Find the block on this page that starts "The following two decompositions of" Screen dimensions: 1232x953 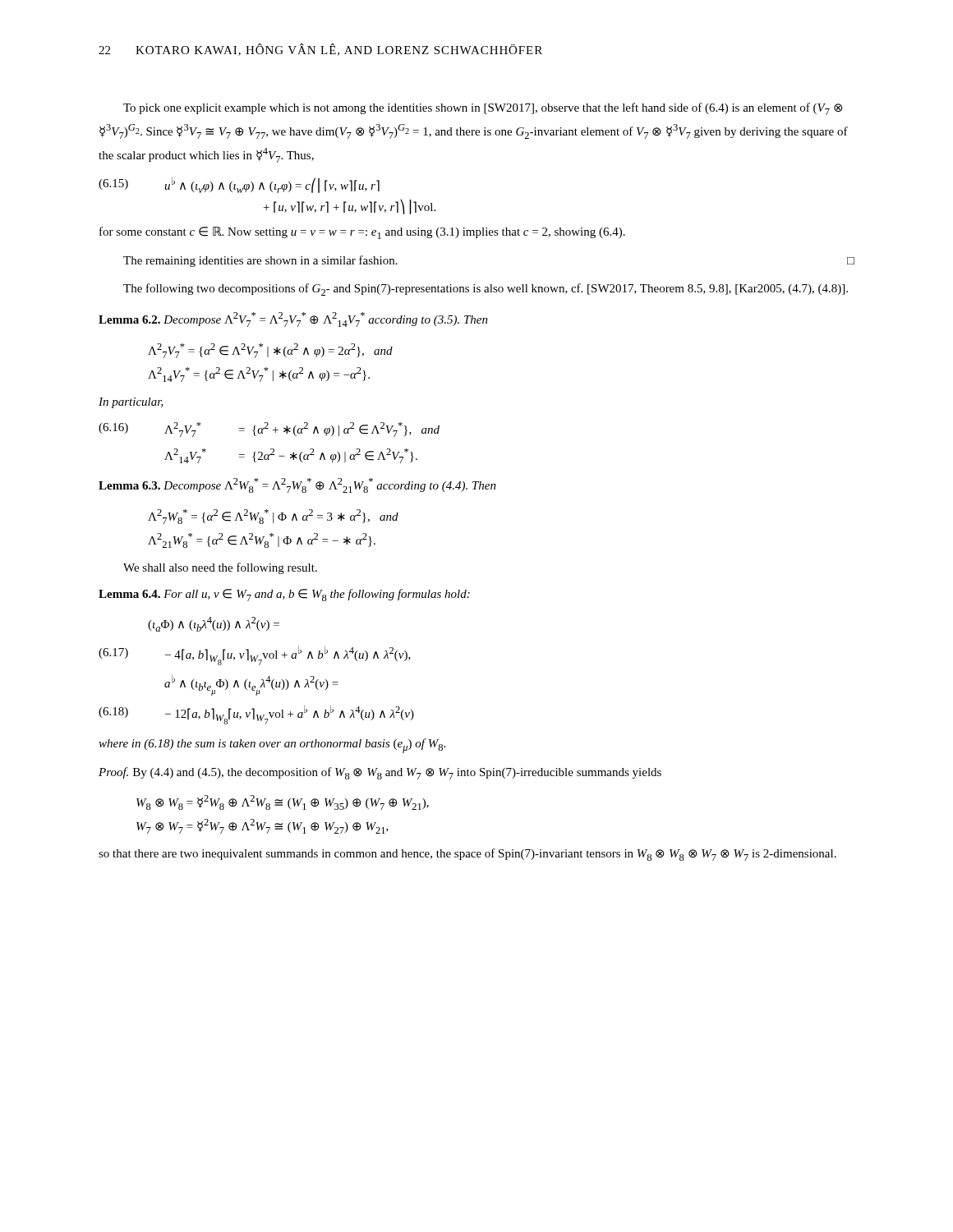point(476,290)
